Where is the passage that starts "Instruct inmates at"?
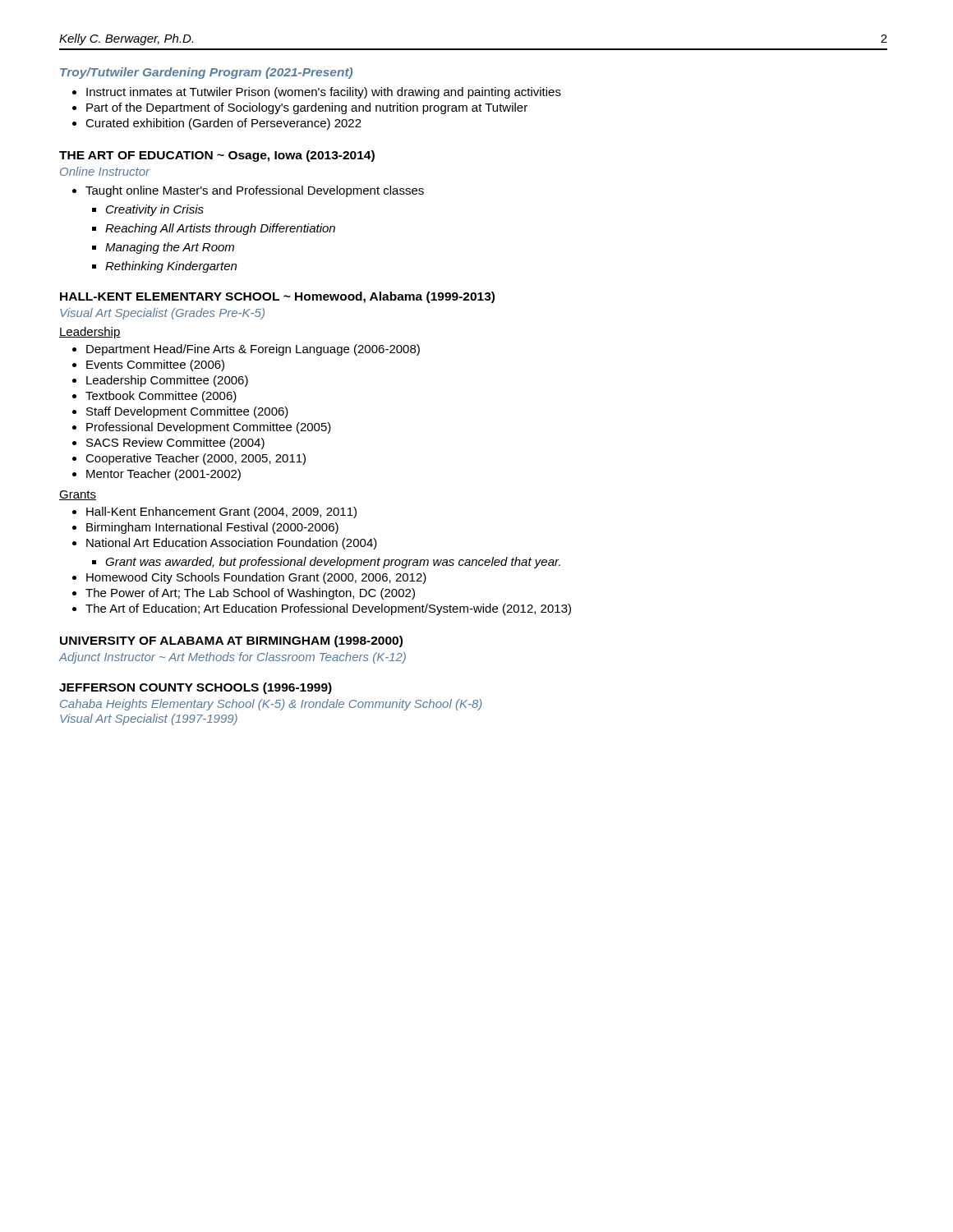The width and height of the screenshot is (953, 1232). (473, 92)
